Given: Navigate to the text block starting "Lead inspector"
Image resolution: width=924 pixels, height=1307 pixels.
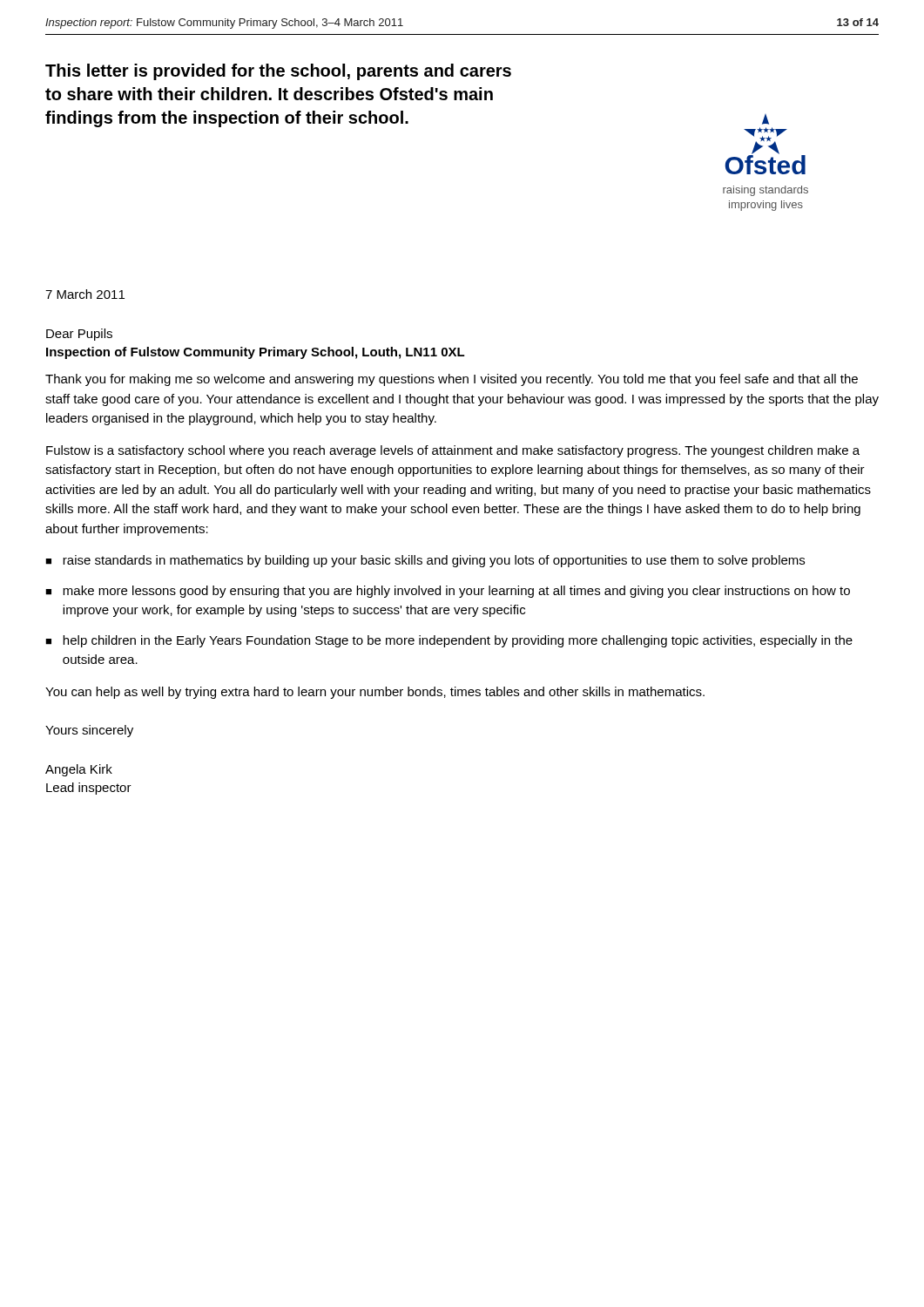Looking at the screenshot, I should pyautogui.click(x=88, y=787).
